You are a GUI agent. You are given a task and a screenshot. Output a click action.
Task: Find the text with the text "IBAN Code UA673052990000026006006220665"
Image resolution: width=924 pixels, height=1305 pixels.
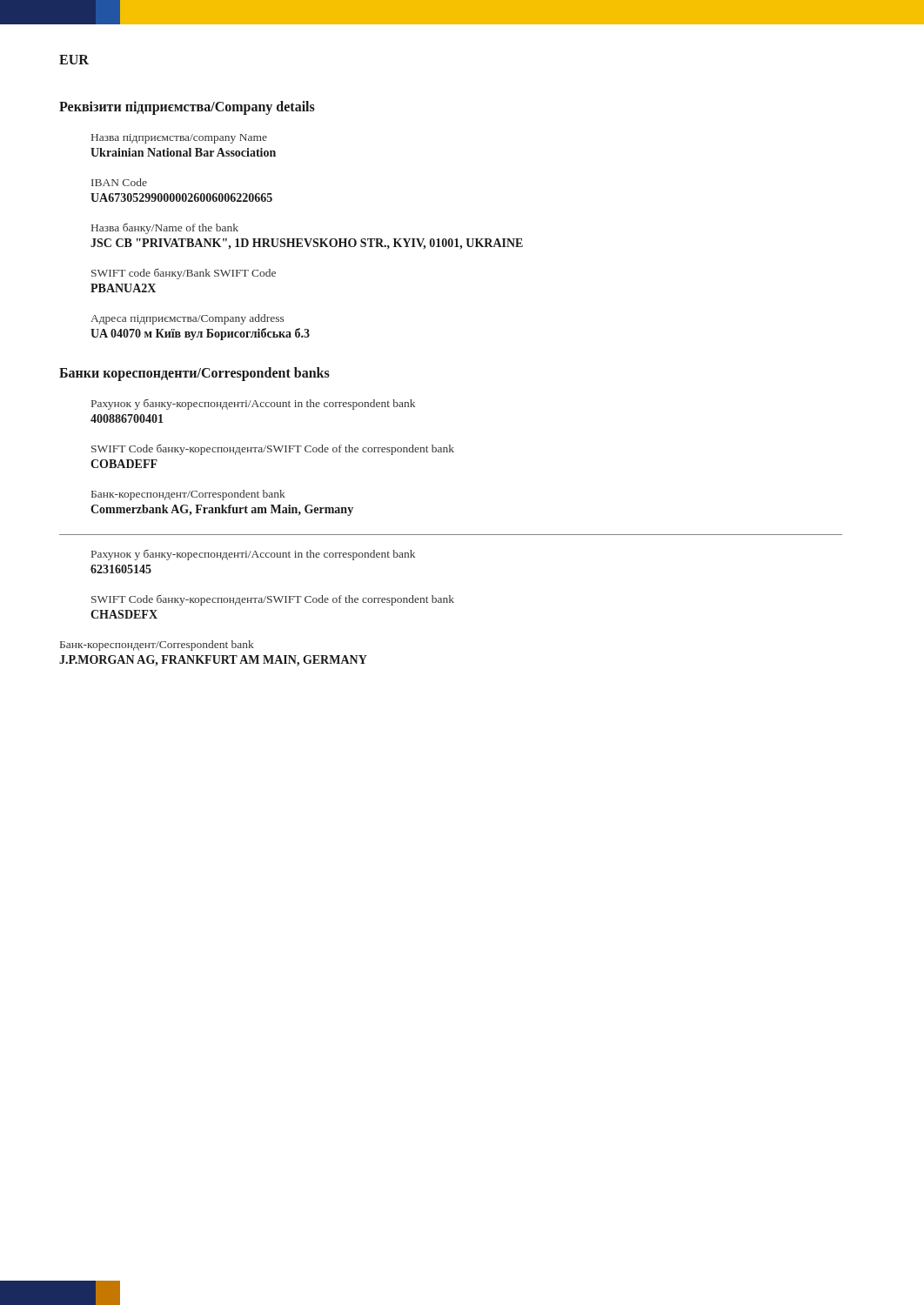pyautogui.click(x=119, y=182)
